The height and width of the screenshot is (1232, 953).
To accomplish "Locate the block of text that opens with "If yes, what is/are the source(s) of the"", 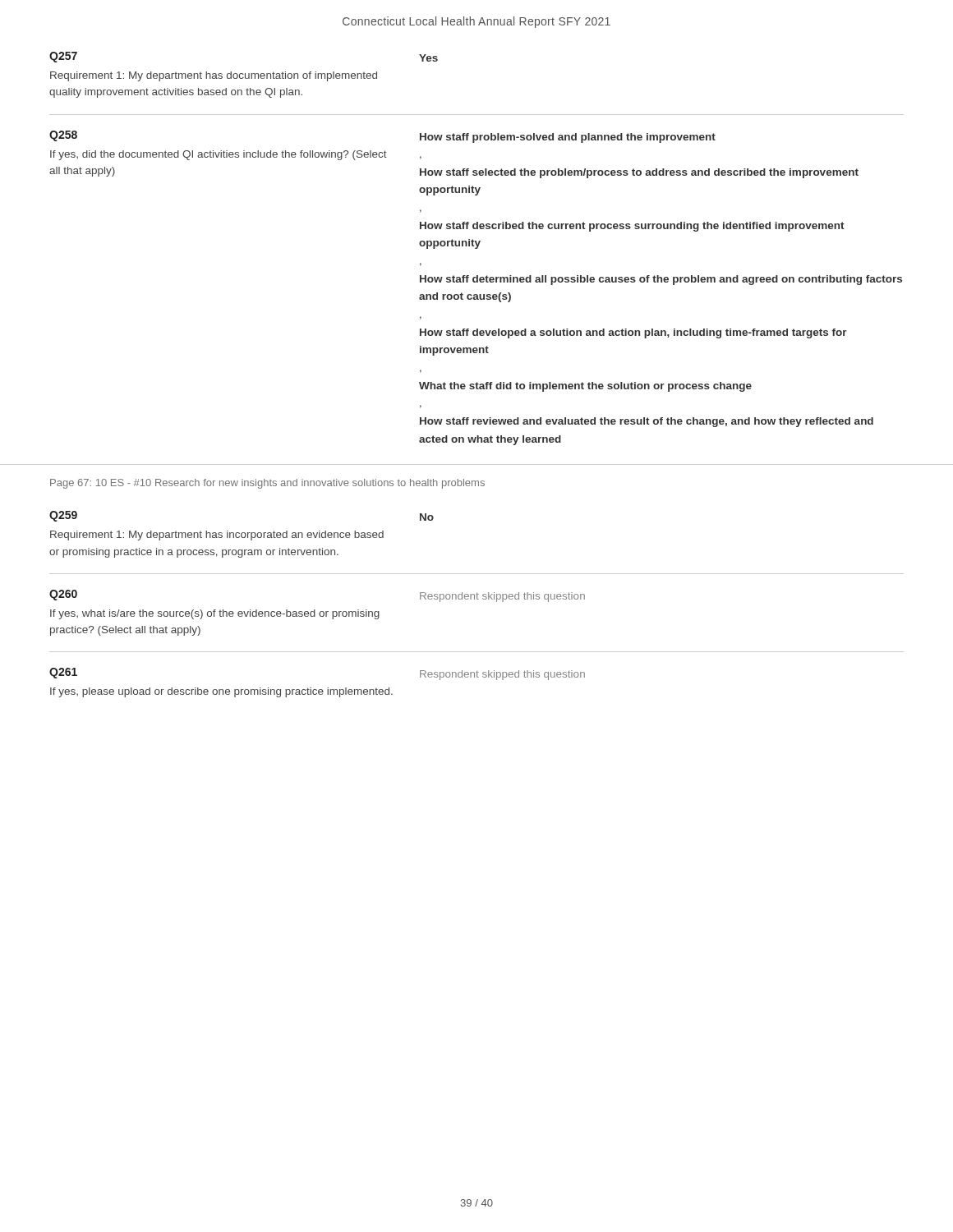I will point(215,621).
